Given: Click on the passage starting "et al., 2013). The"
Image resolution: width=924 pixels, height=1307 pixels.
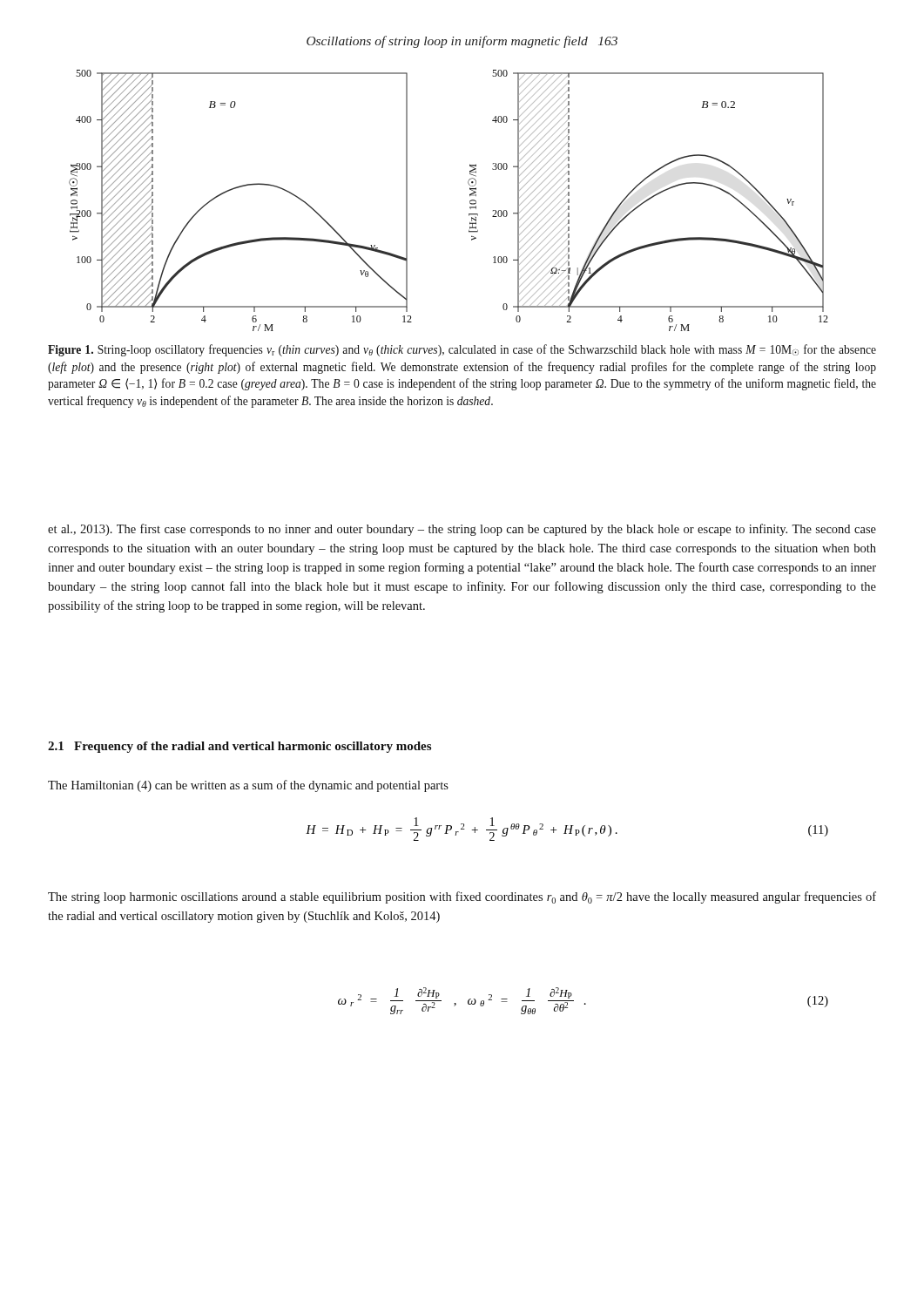Looking at the screenshot, I should [462, 567].
